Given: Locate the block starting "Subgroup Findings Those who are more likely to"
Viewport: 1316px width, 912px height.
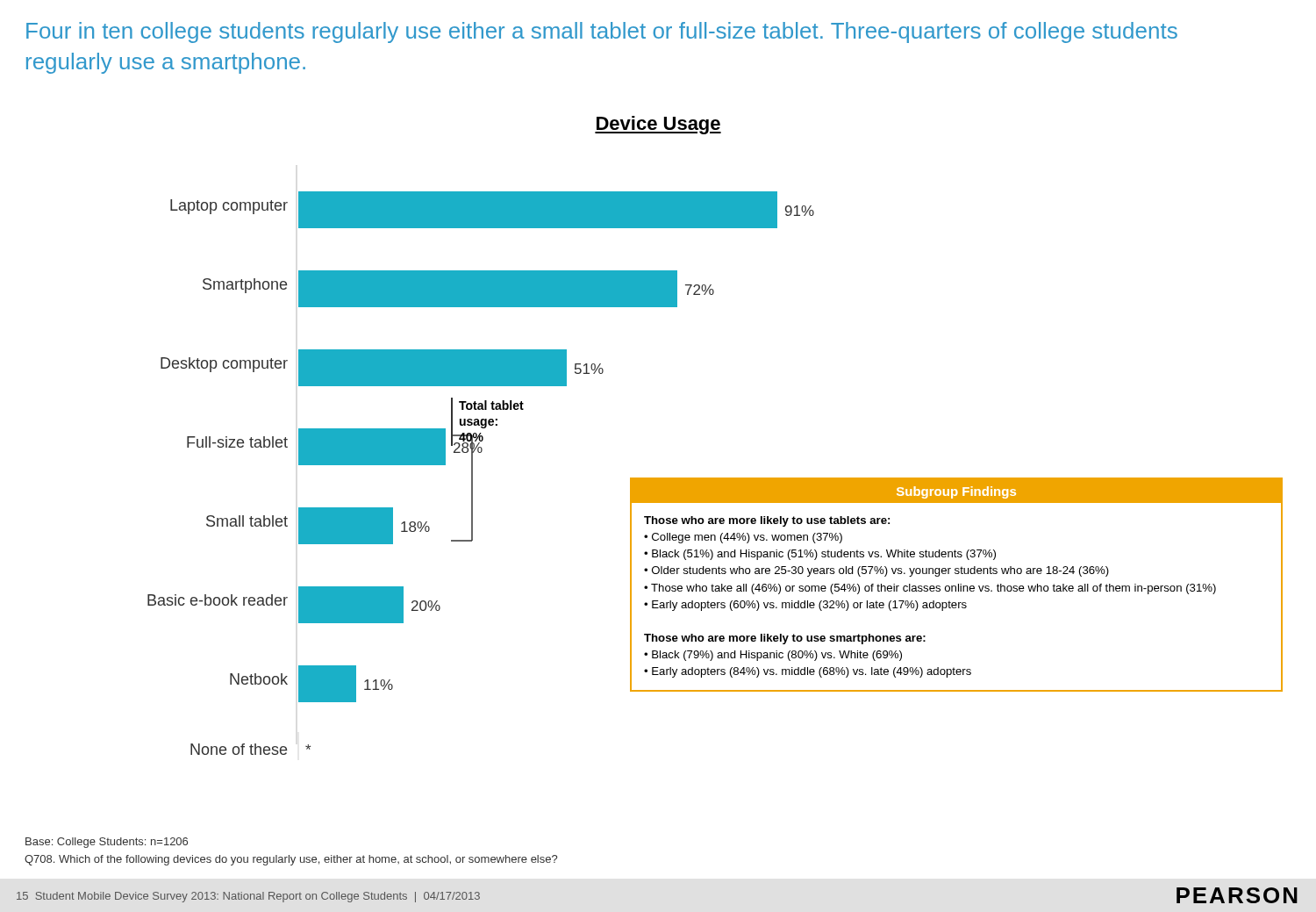Looking at the screenshot, I should click(956, 585).
